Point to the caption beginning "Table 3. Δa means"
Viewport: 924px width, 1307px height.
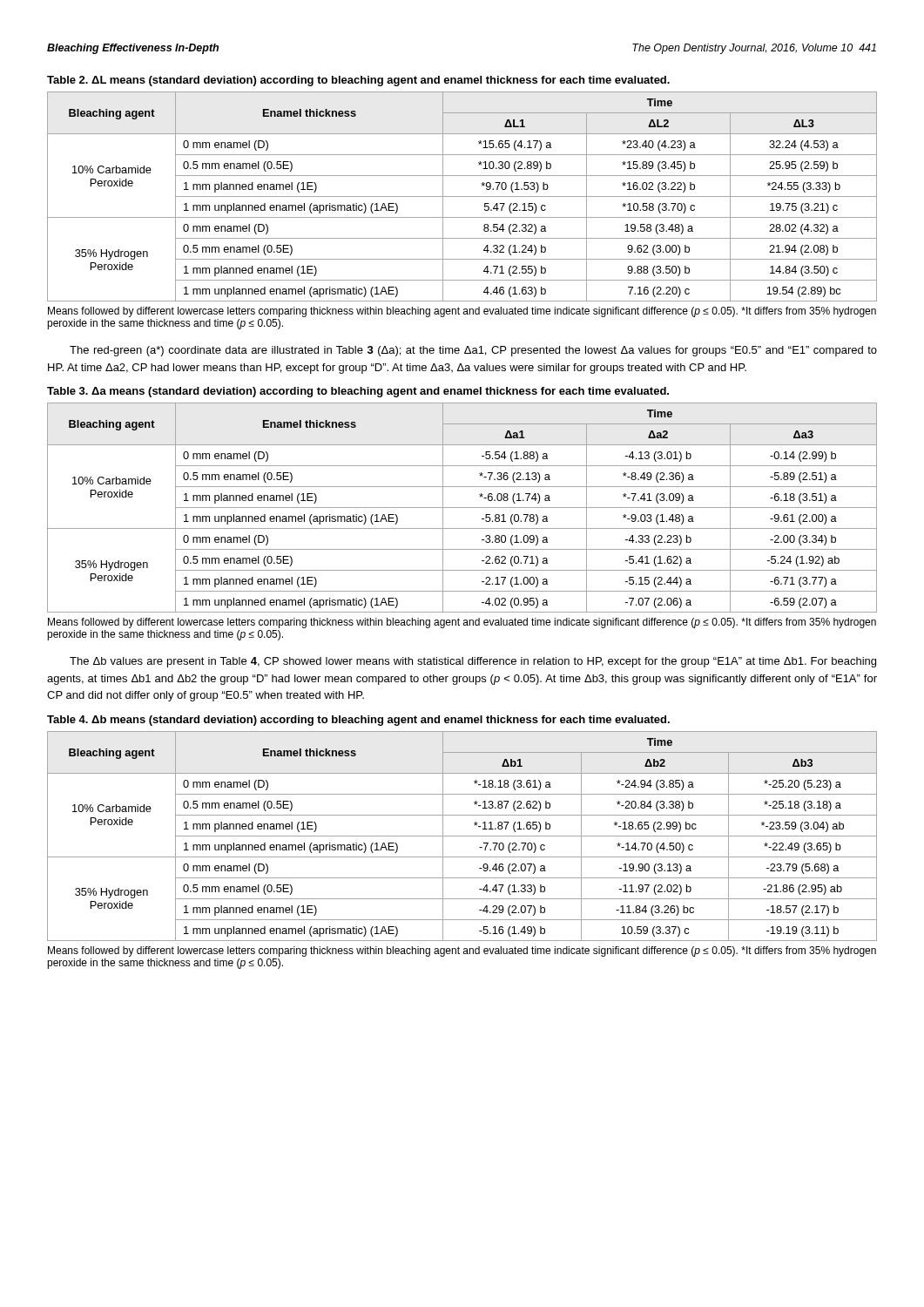pos(358,391)
